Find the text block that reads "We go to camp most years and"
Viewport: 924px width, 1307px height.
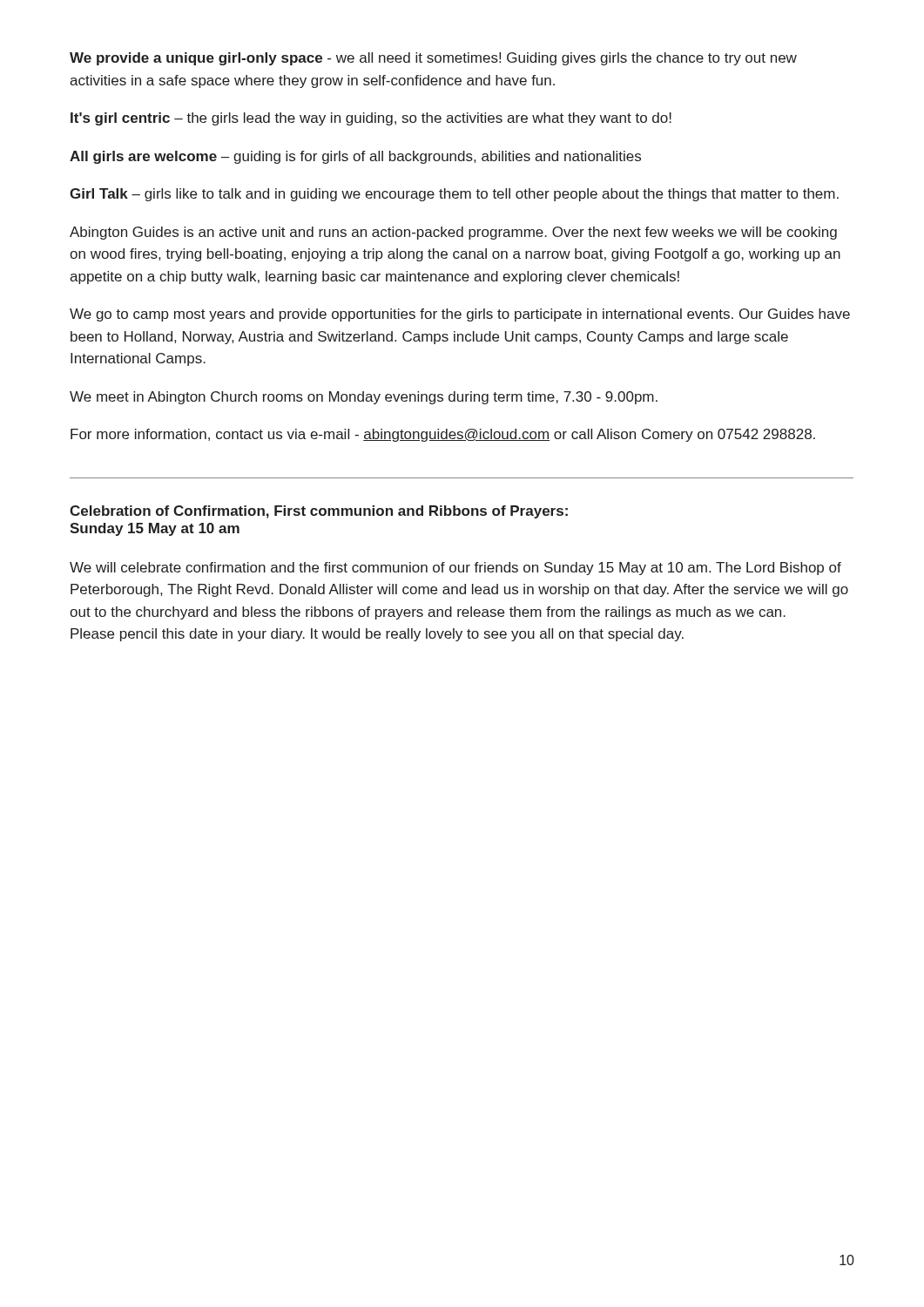click(x=460, y=336)
